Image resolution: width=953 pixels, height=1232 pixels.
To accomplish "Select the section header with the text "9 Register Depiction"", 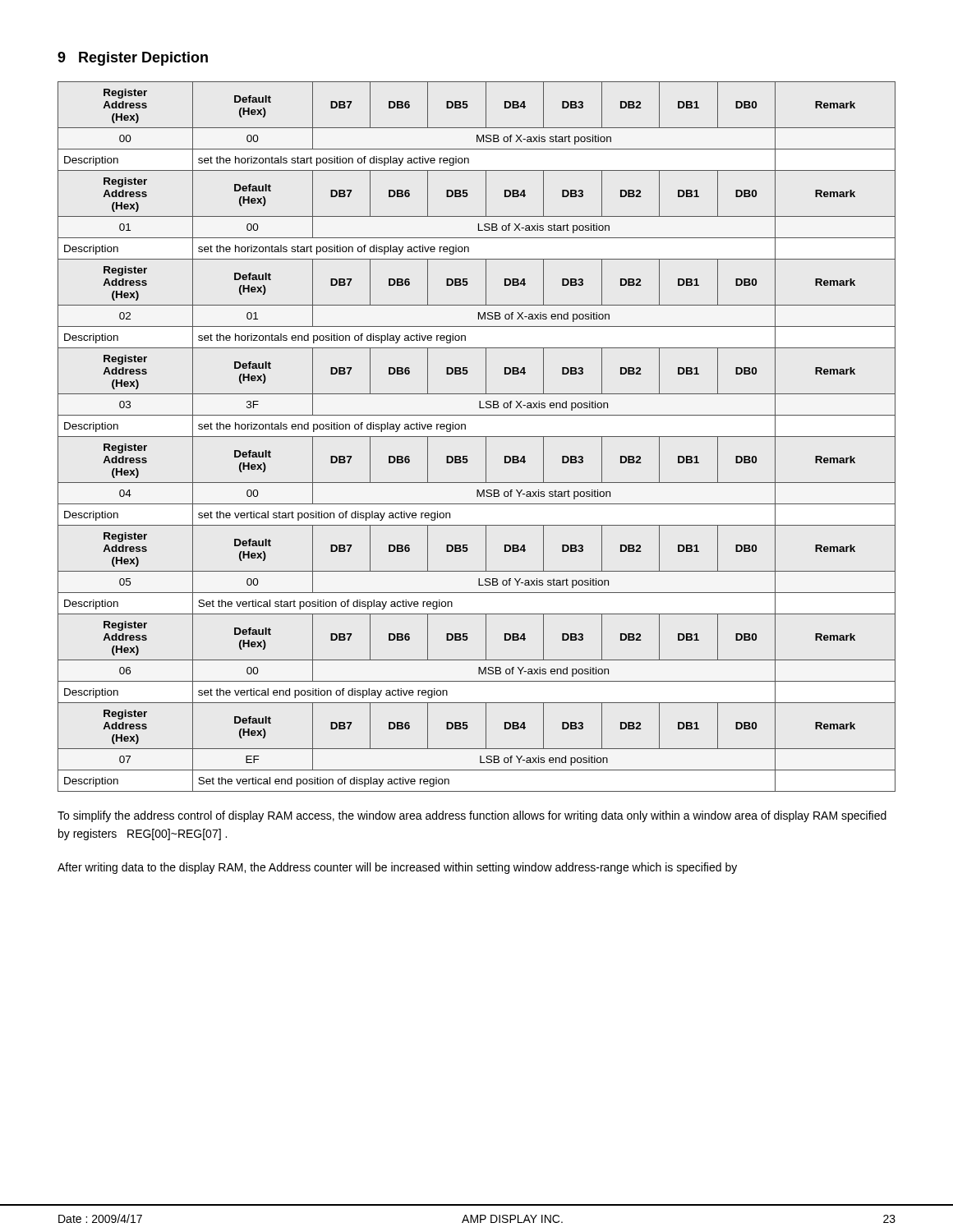I will click(133, 57).
